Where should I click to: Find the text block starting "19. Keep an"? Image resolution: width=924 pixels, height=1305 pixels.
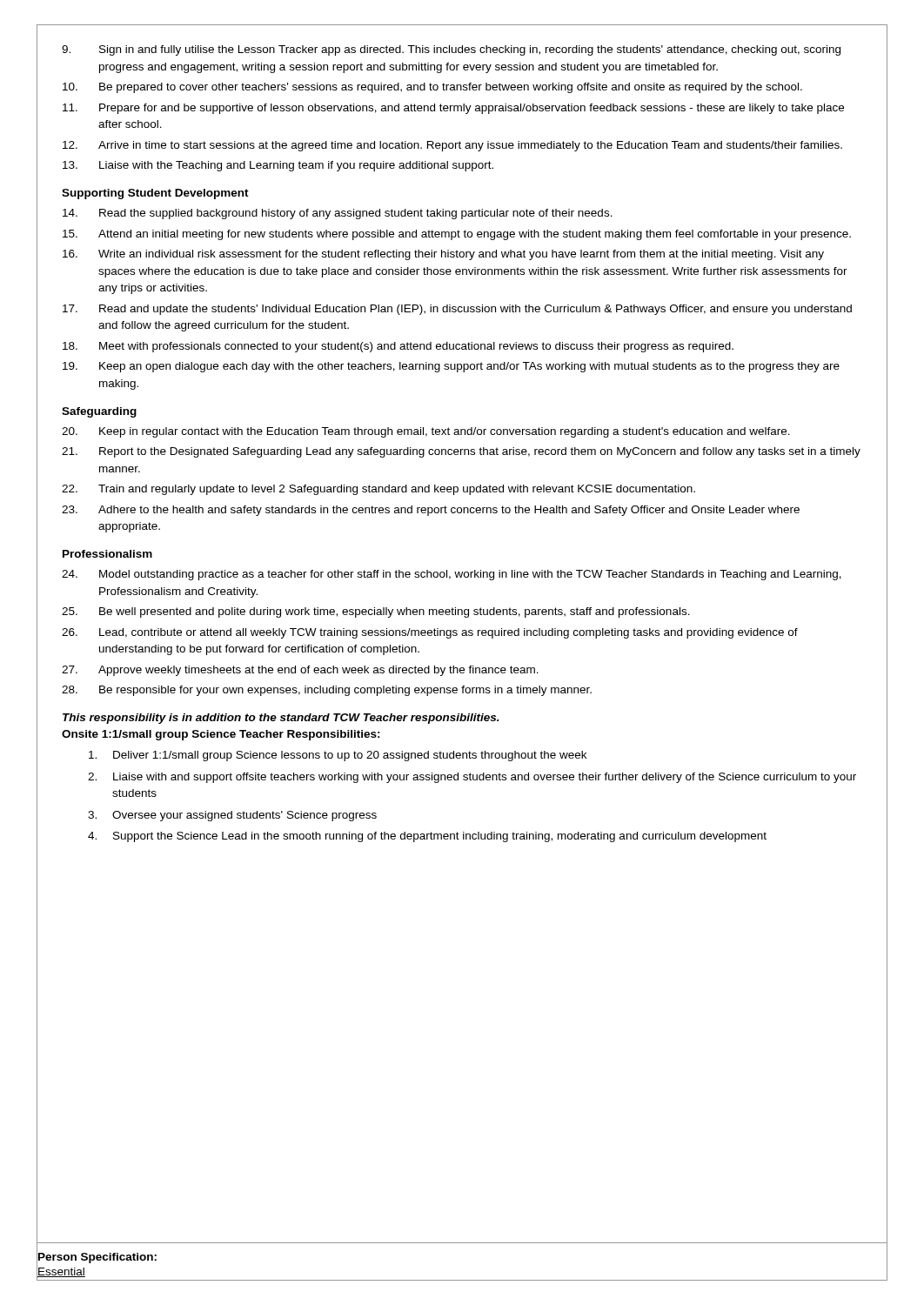pyautogui.click(x=462, y=375)
